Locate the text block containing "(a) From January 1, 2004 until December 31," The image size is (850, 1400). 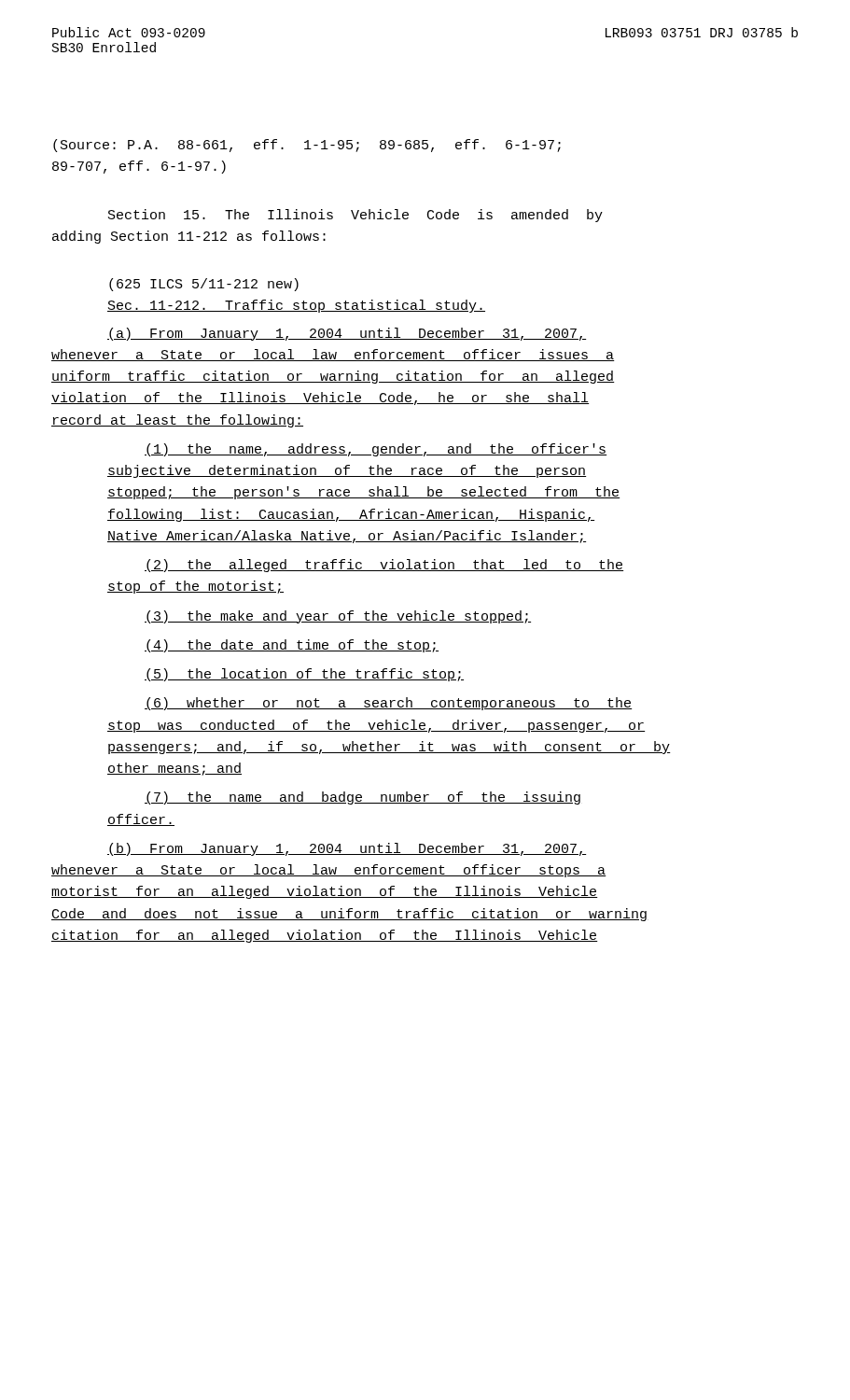click(425, 378)
